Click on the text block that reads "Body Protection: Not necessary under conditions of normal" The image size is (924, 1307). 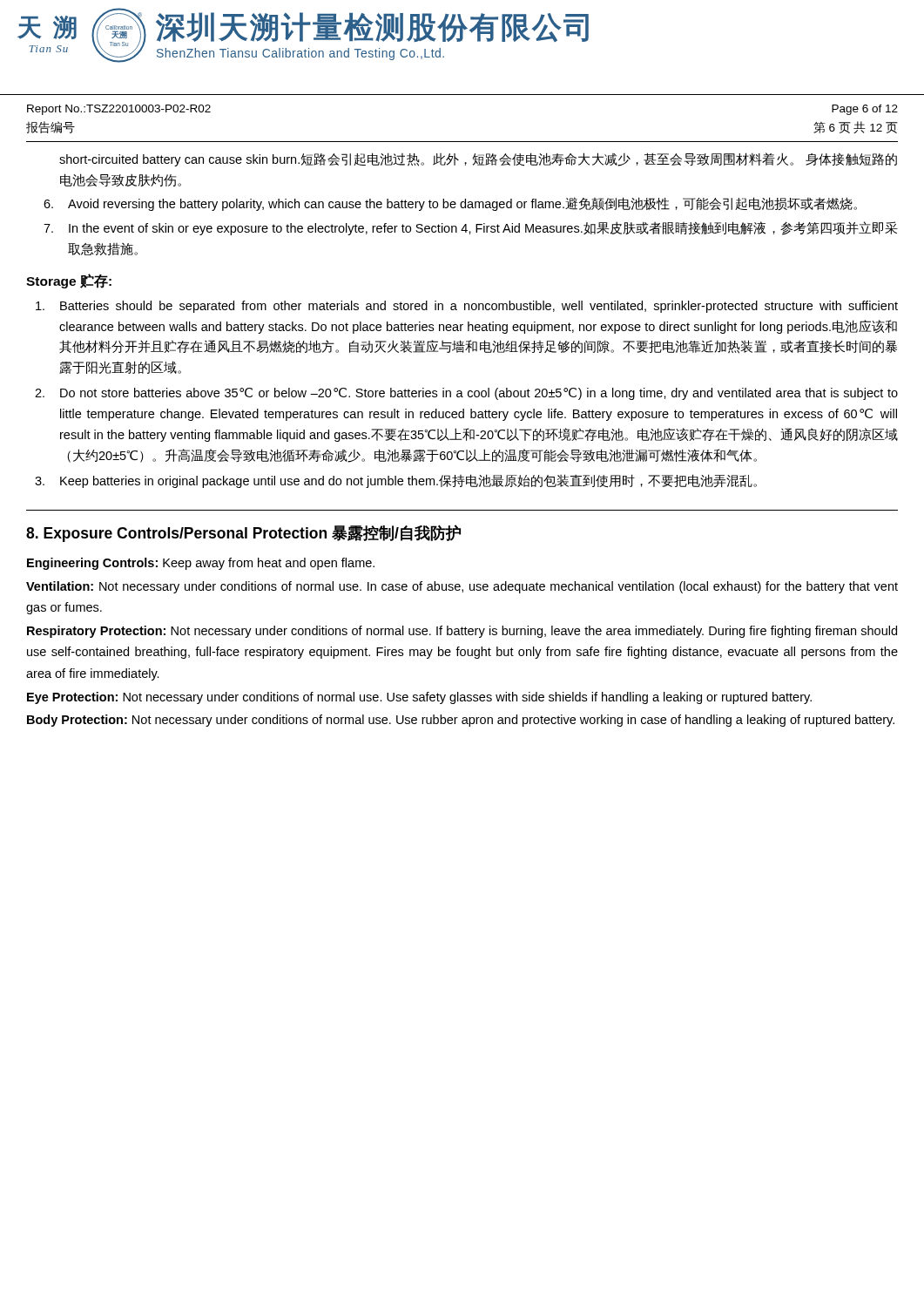pyautogui.click(x=461, y=720)
